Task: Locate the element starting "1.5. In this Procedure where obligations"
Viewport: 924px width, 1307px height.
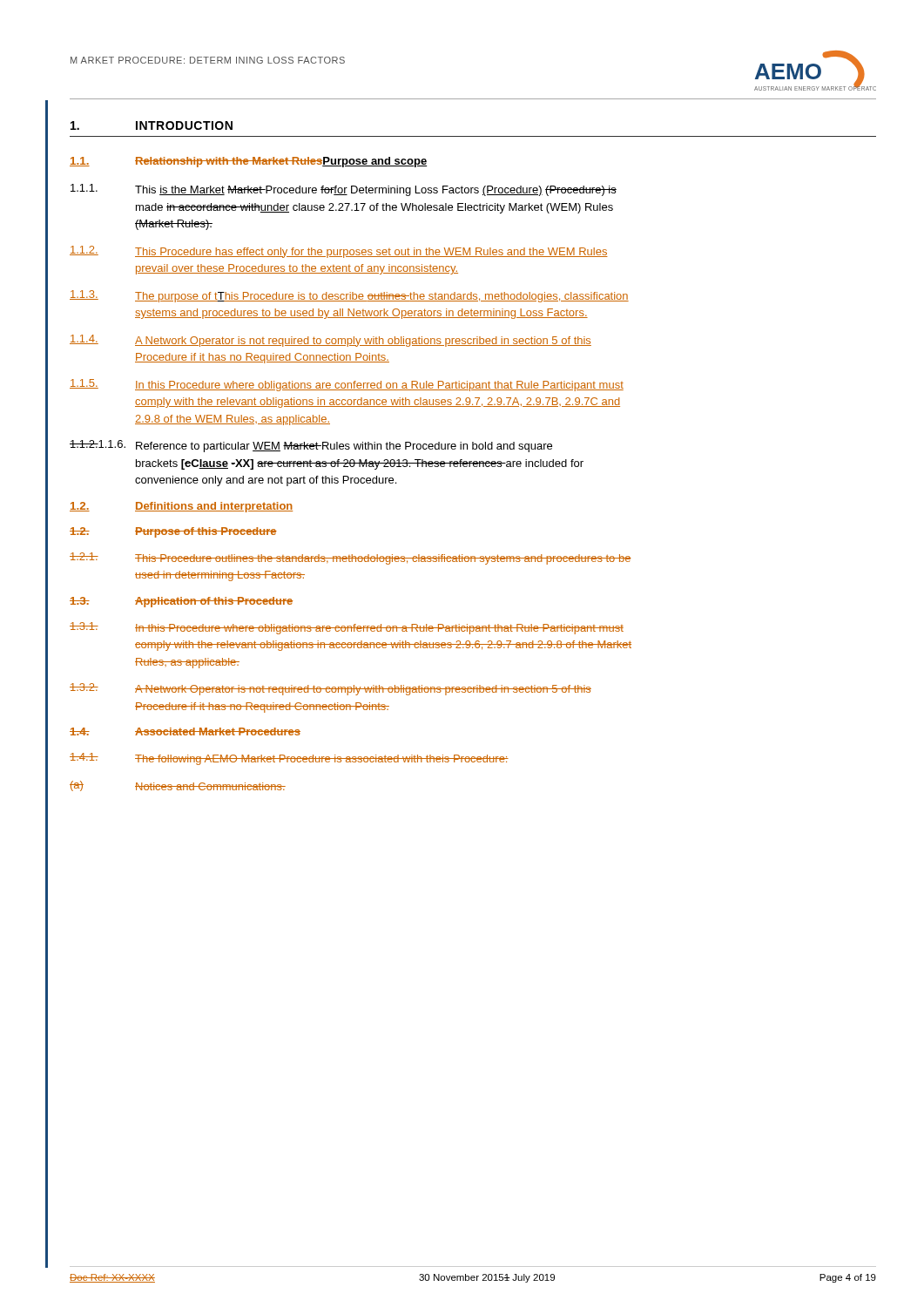Action: [473, 402]
